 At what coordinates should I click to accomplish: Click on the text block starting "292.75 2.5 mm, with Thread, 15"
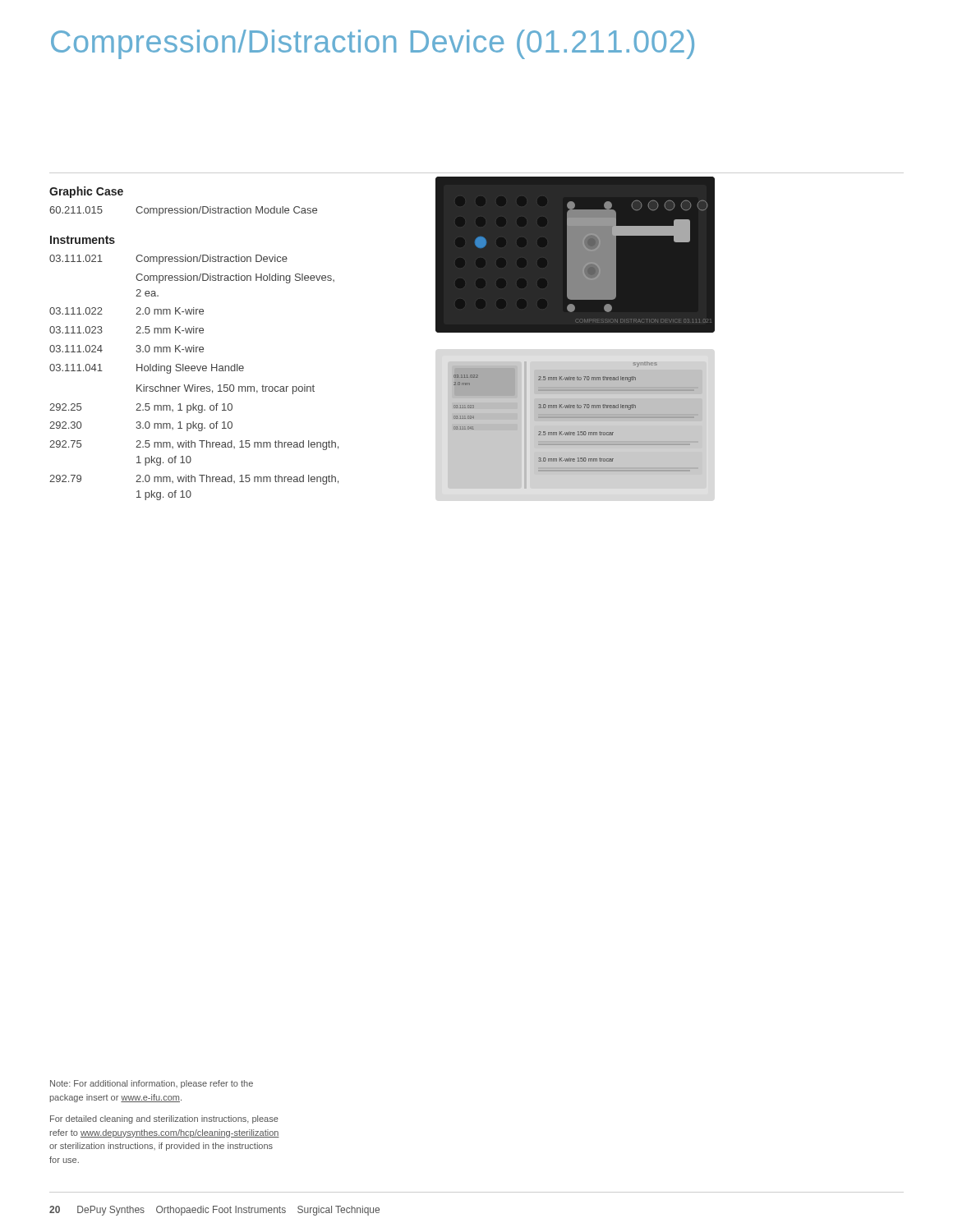(x=226, y=453)
